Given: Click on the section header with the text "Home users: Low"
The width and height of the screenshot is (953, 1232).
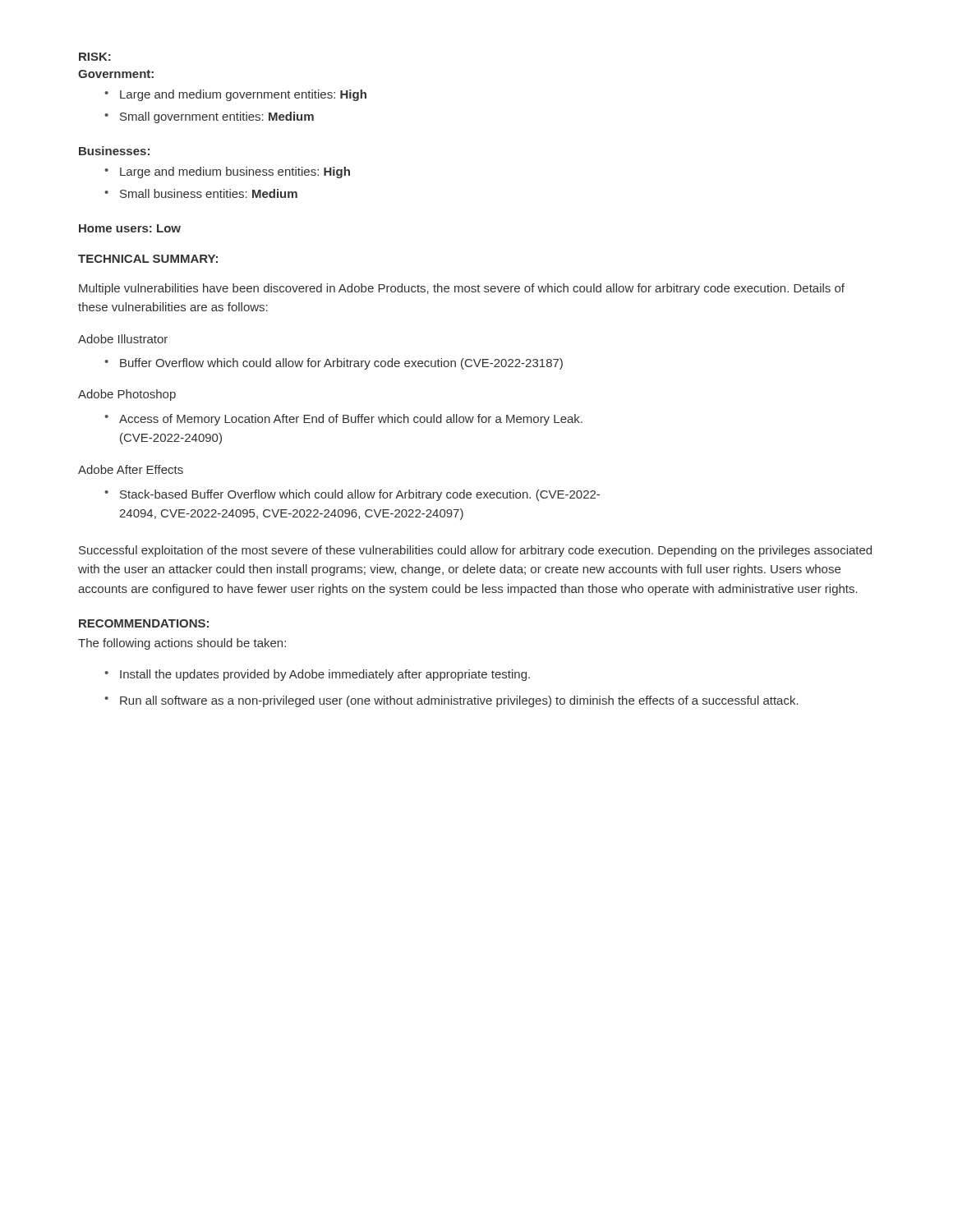Looking at the screenshot, I should [129, 228].
